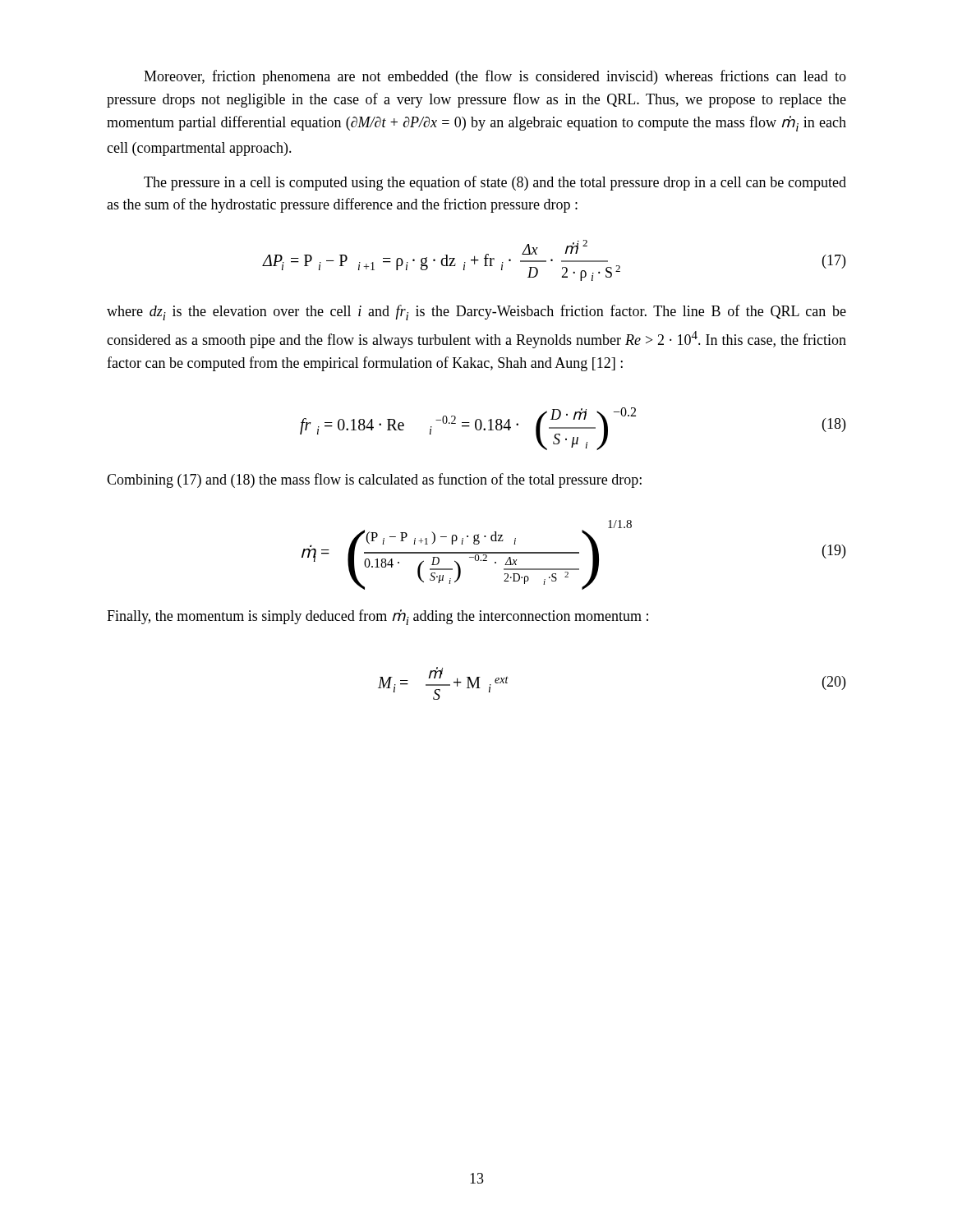Locate the block starting "Combining (17) and (18) the"

375,480
